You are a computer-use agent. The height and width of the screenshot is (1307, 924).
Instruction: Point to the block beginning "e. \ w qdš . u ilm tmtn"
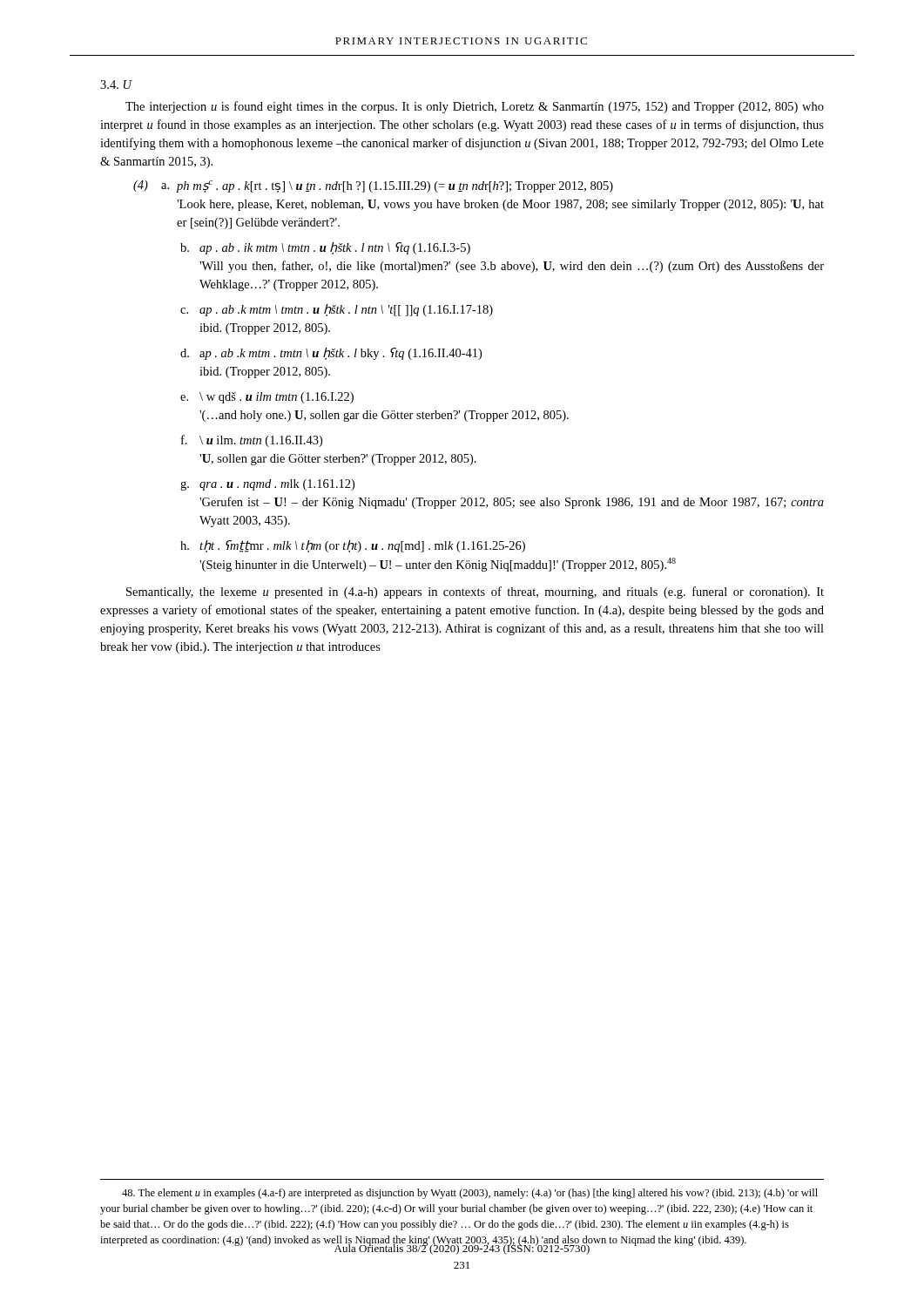[x=502, y=406]
